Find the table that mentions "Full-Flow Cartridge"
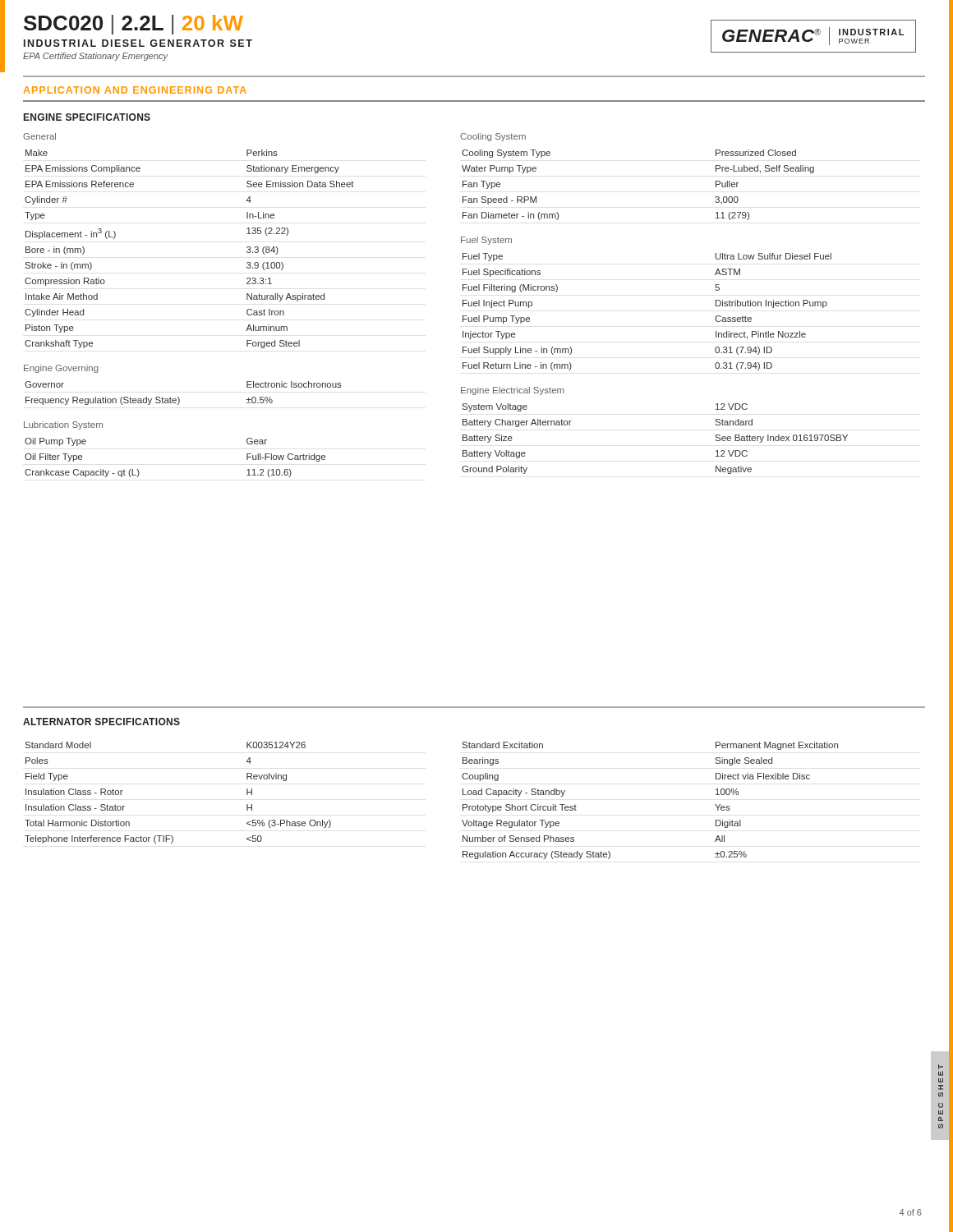953x1232 pixels. [224, 457]
